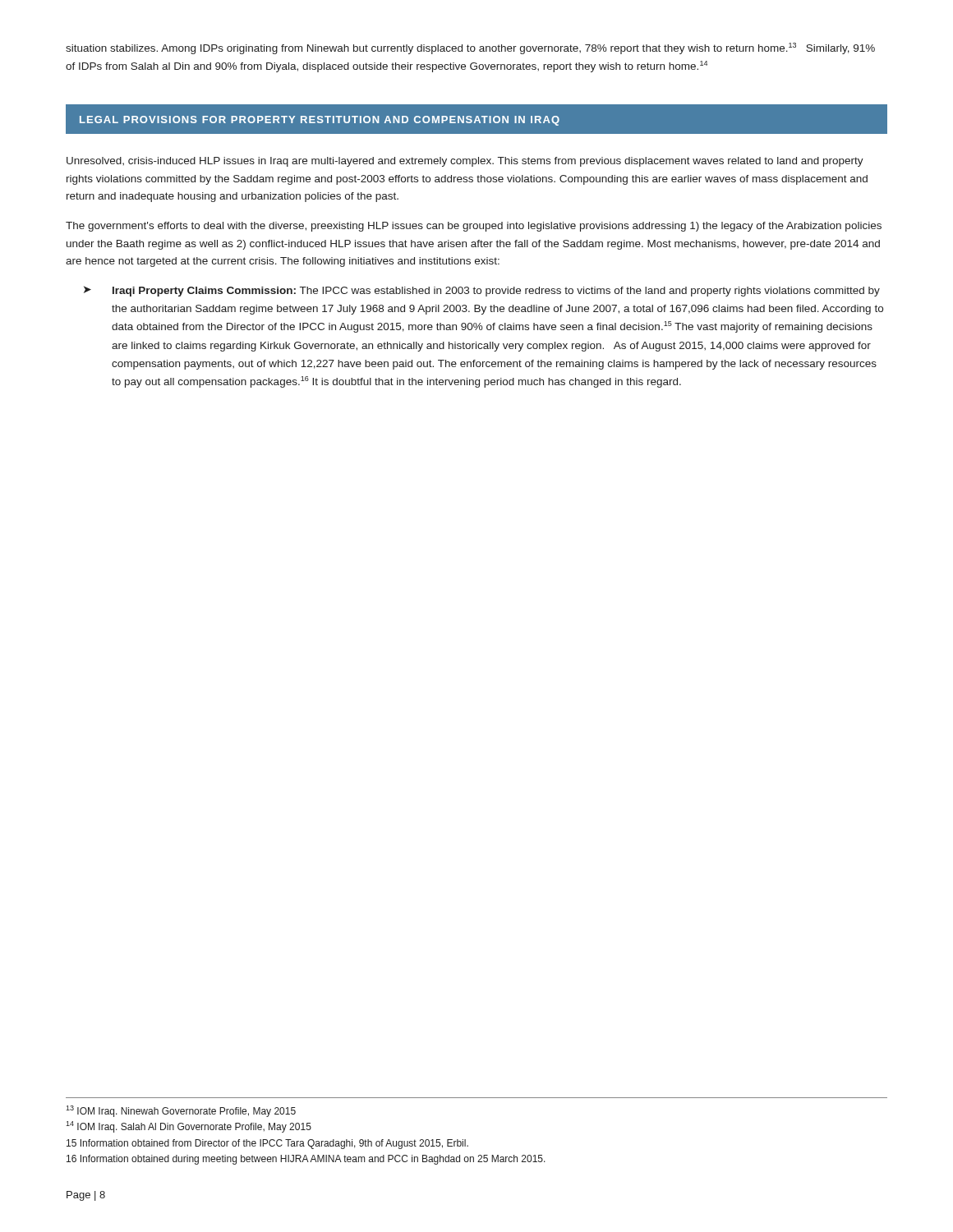Select the section header with the text "LEGAL PROVISIONS FOR PROPERTY RESTITUTION AND COMPENSATION IN"
Screen dimensions: 1232x953
click(x=320, y=120)
